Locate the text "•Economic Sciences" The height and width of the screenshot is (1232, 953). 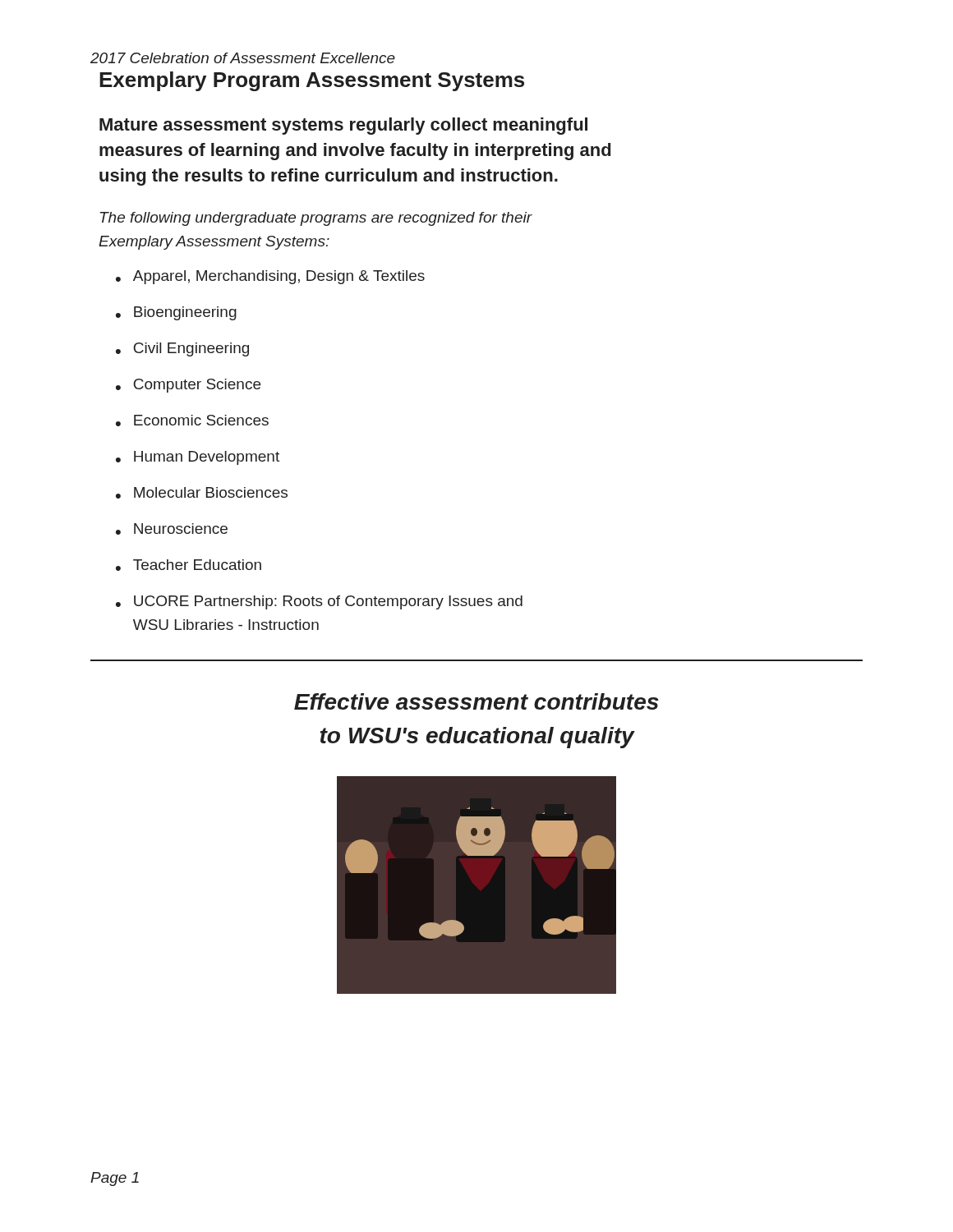(192, 423)
